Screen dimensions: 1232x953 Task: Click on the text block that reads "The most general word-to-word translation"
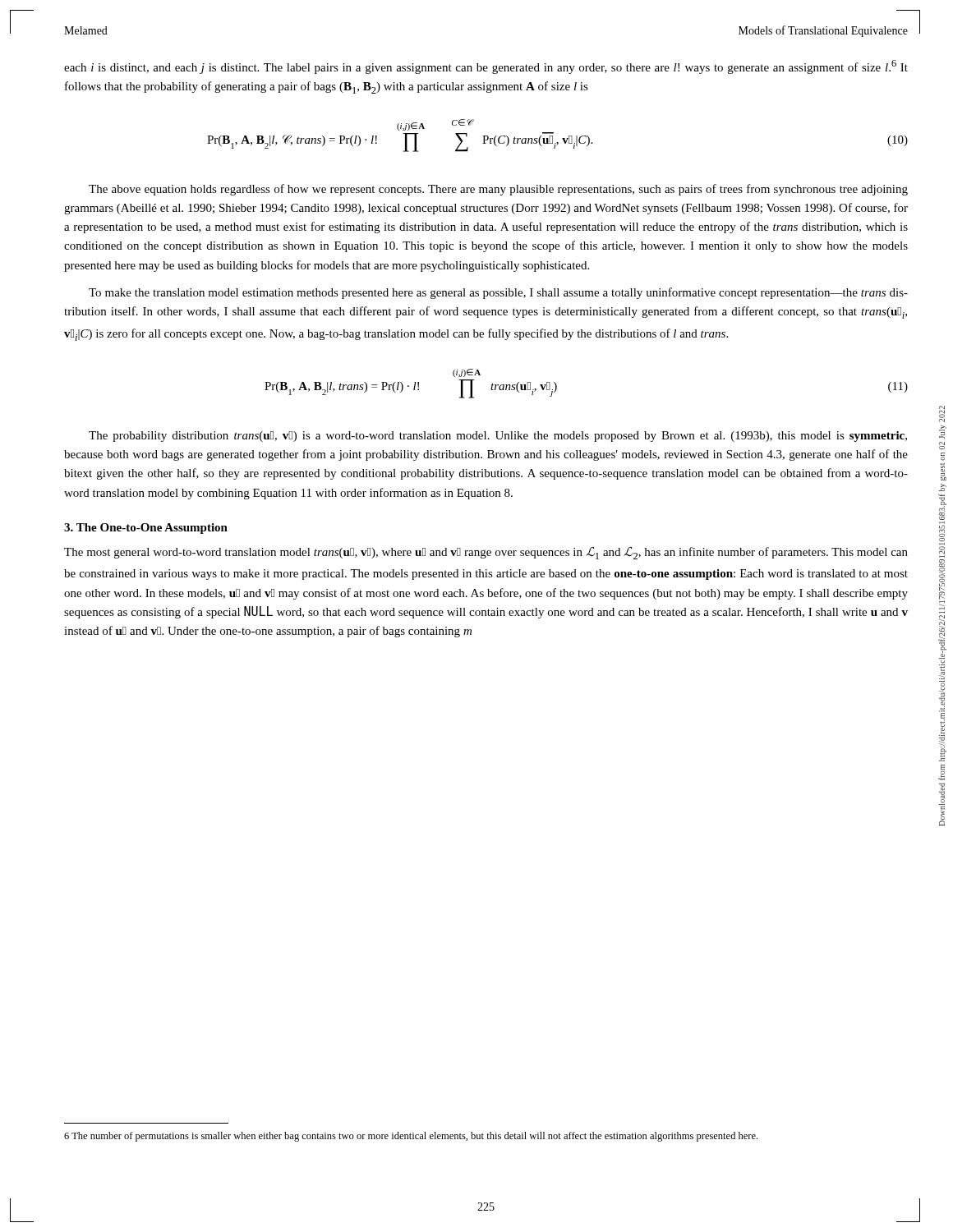pyautogui.click(x=486, y=592)
